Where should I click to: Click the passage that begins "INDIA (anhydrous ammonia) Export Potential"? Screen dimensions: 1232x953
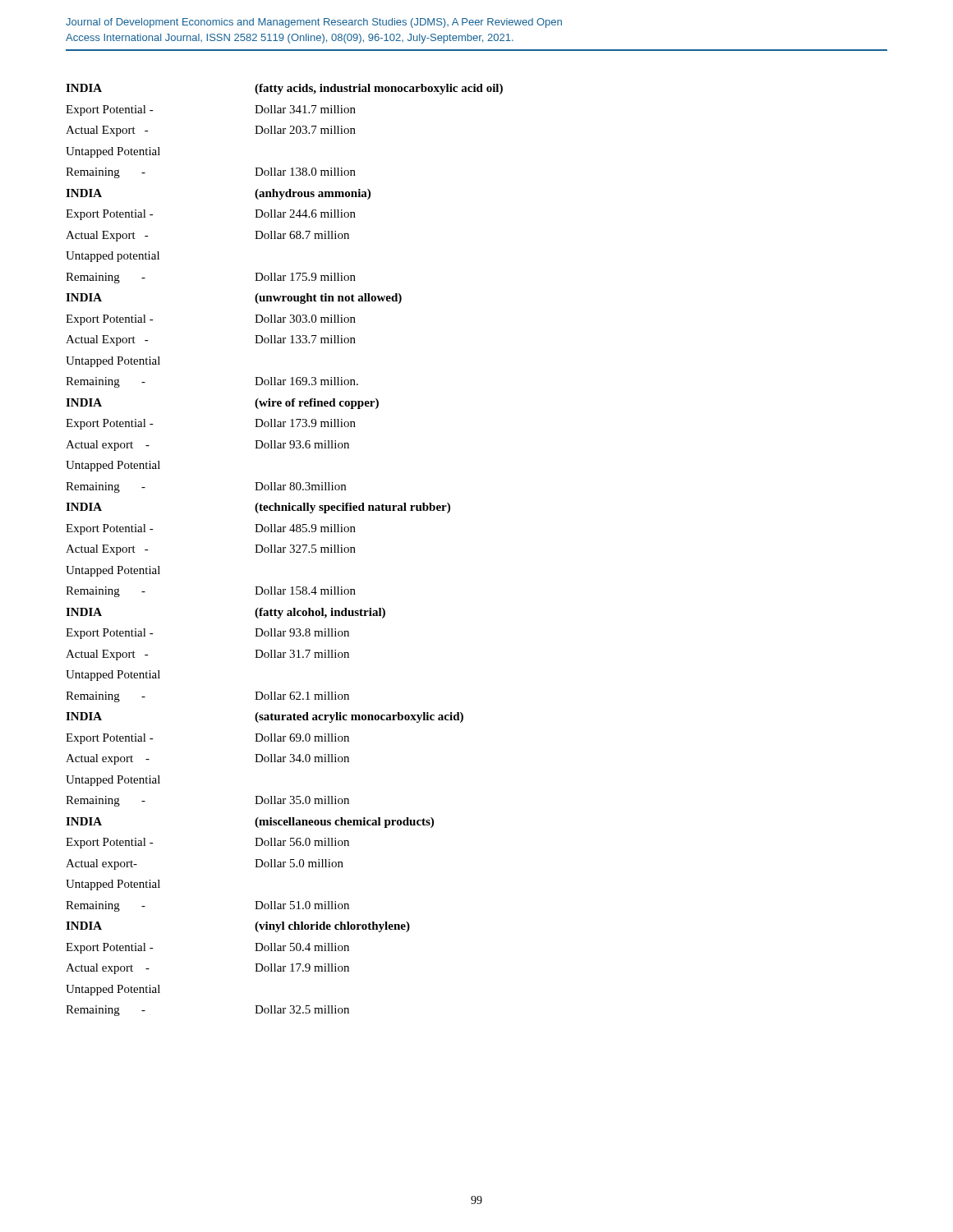pyautogui.click(x=78, y=194)
